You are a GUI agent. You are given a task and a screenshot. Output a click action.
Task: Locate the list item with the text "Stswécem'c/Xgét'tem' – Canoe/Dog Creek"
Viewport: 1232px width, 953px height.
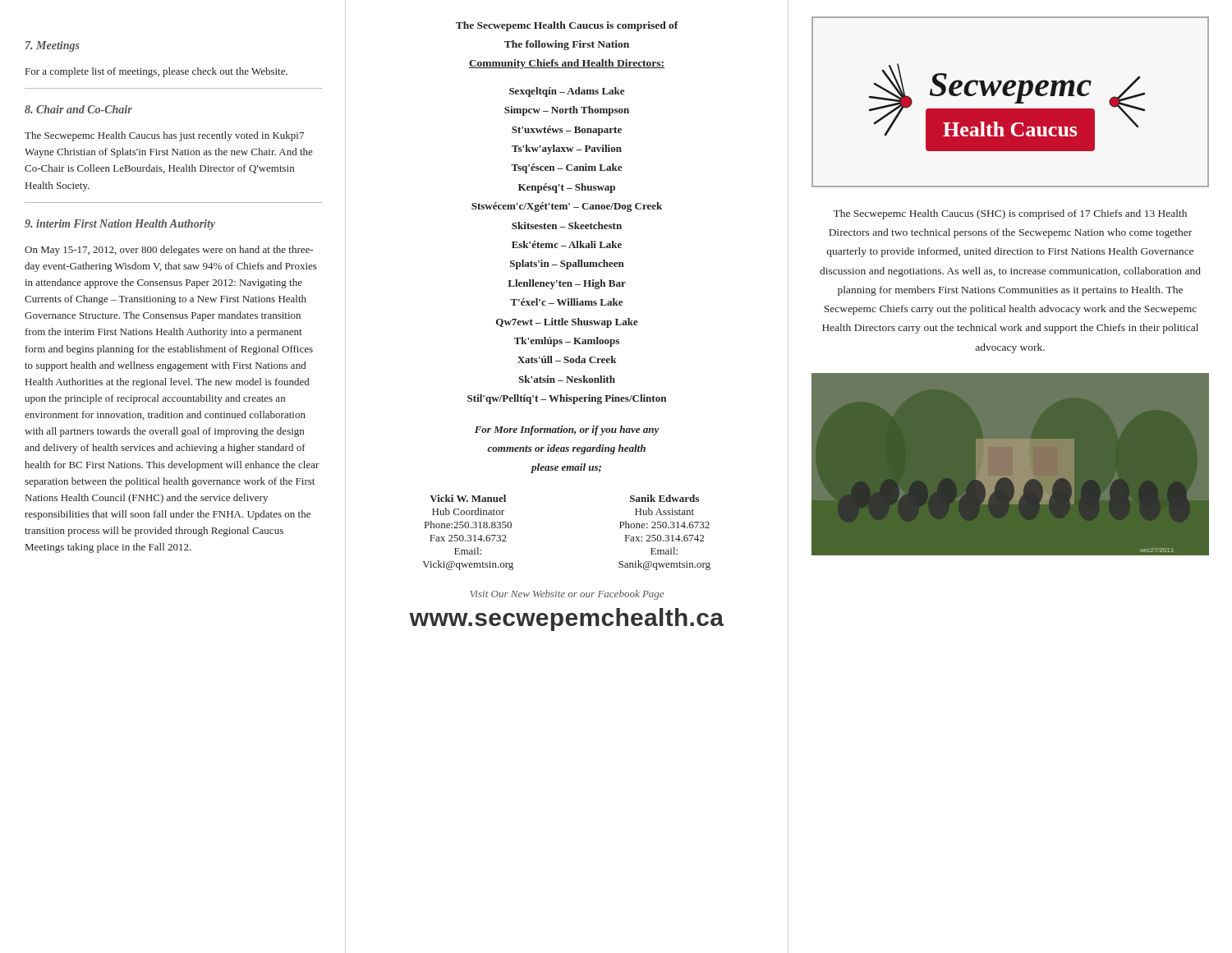coord(567,206)
